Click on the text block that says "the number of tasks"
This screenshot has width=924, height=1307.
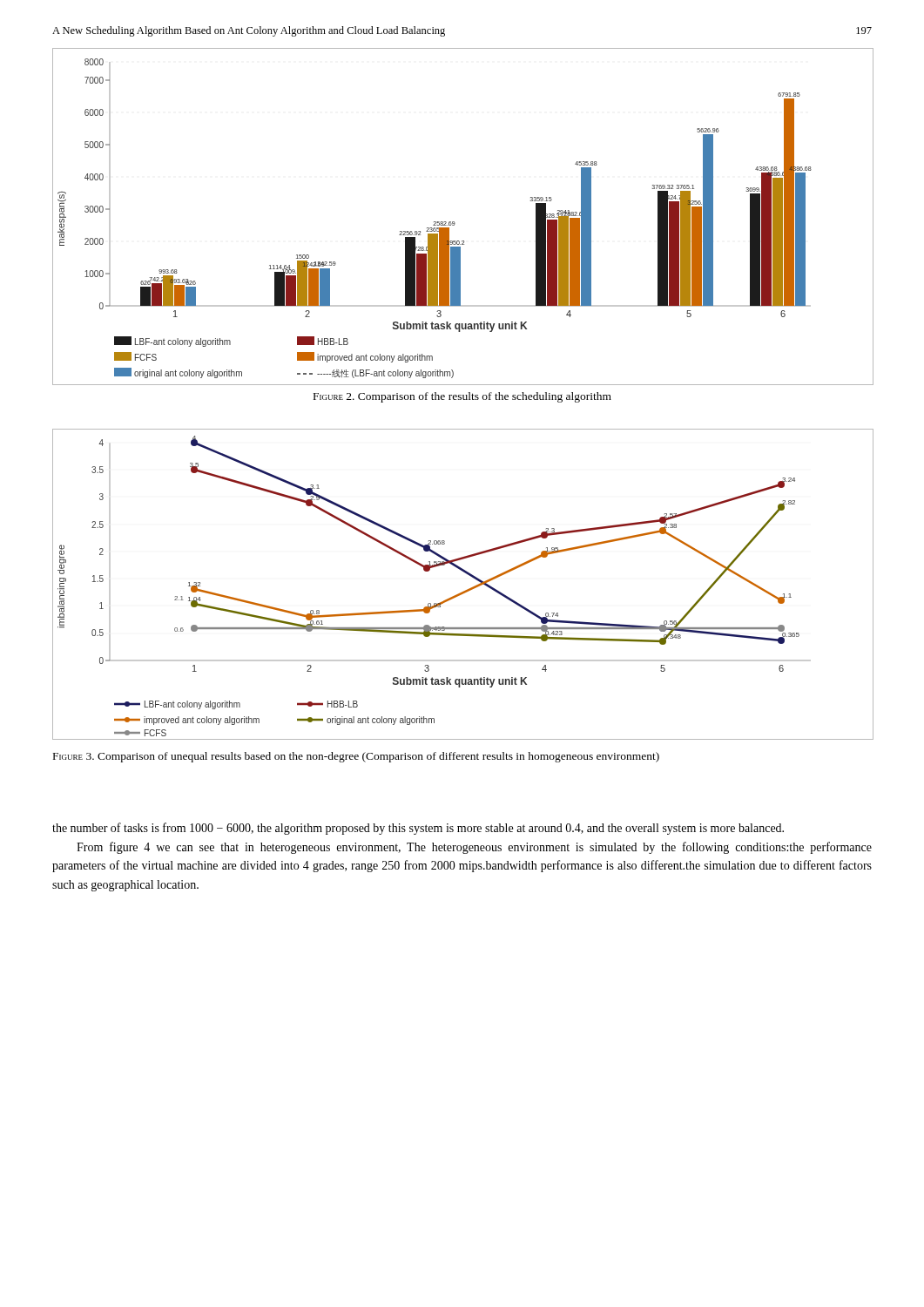coord(462,857)
